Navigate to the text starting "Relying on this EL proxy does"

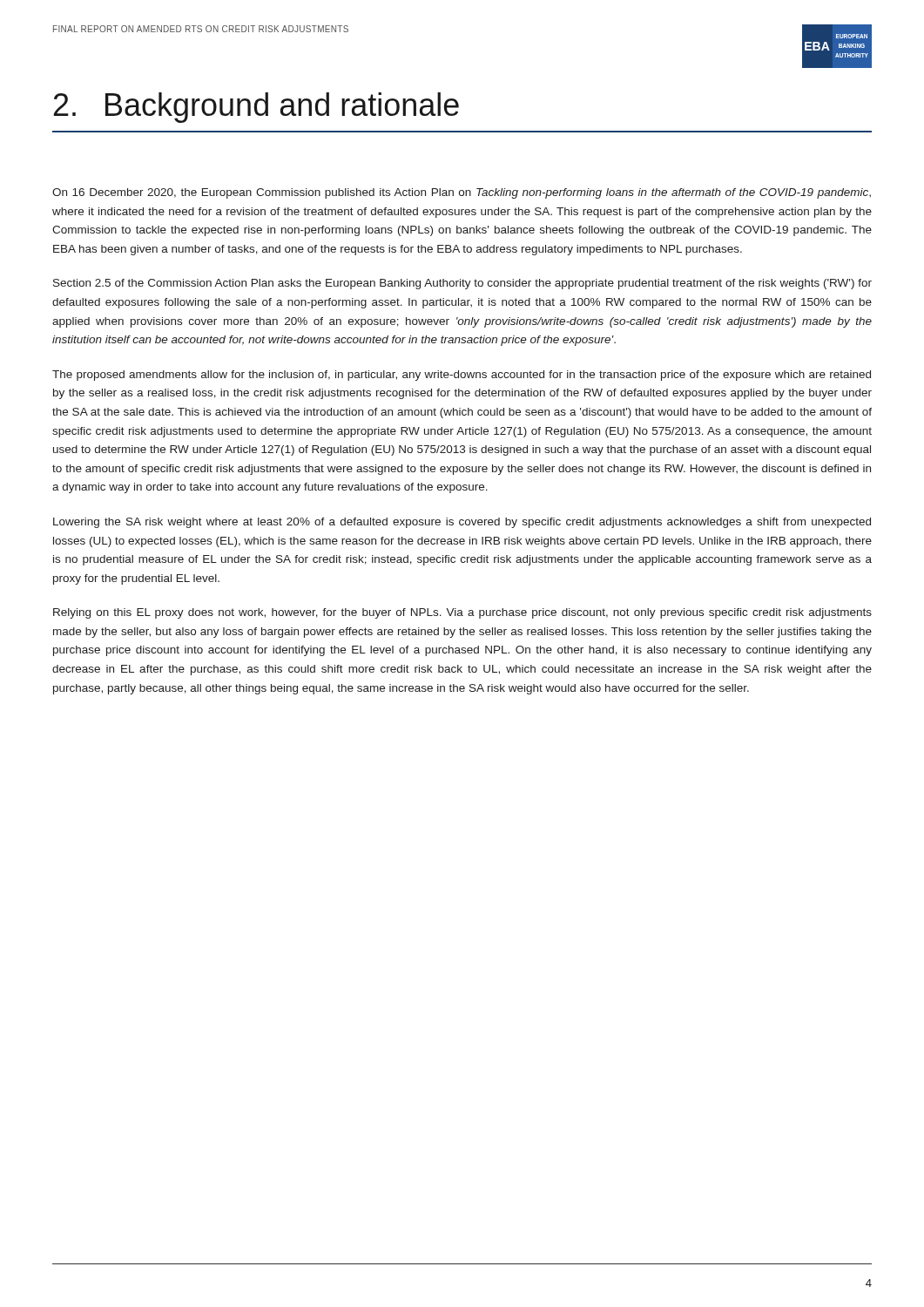click(462, 650)
